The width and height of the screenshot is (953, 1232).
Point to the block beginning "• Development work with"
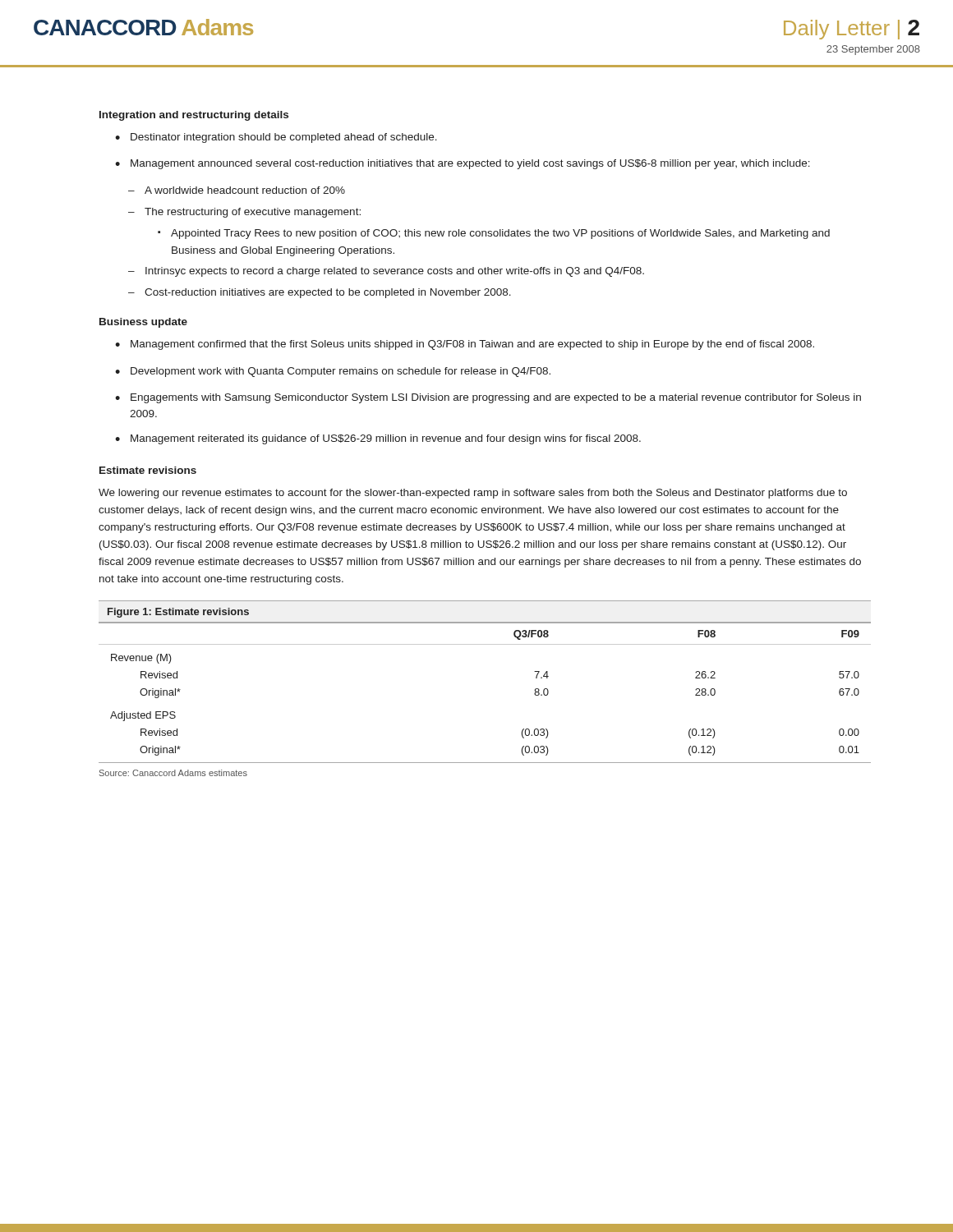[x=333, y=372]
